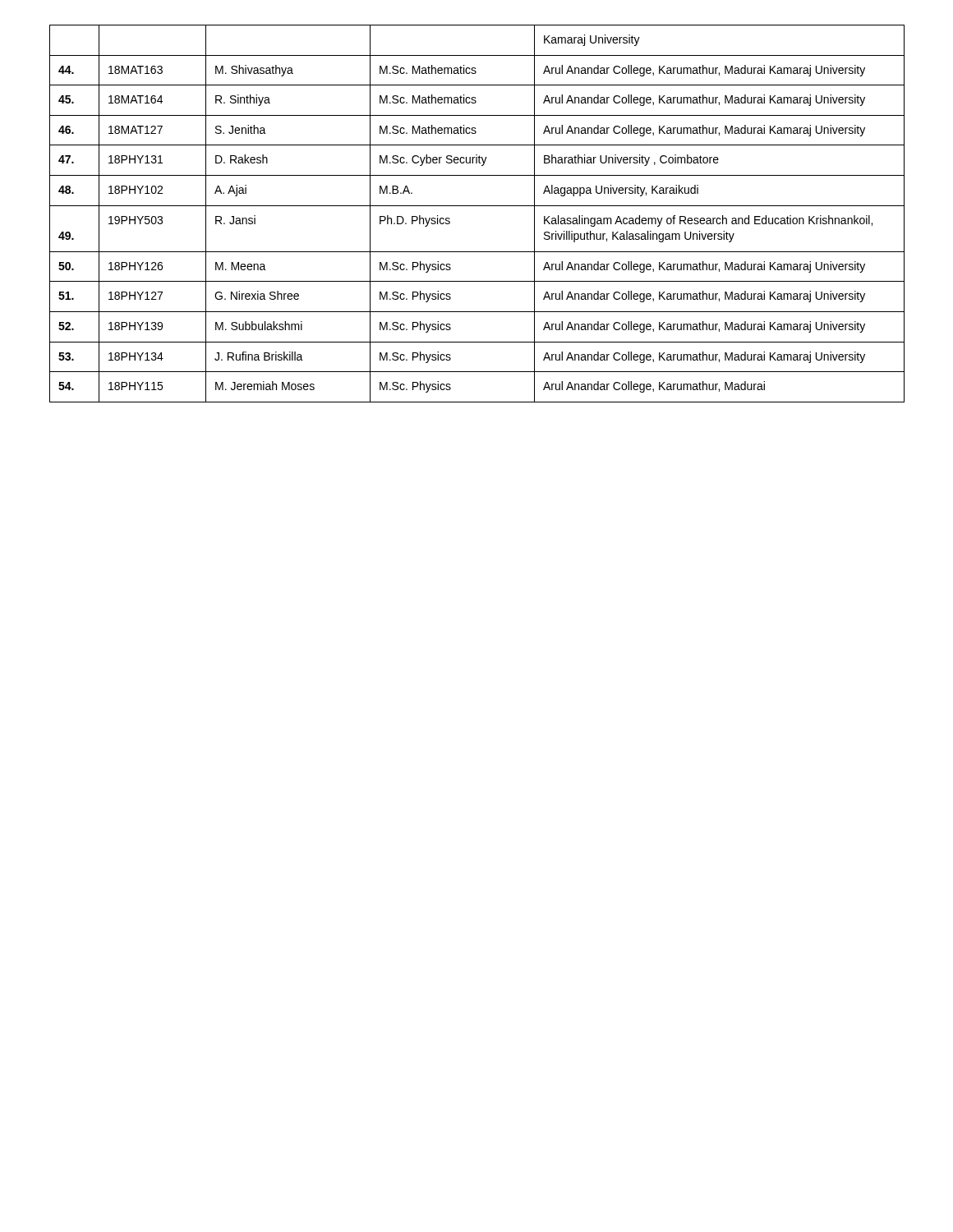Select the table

pyautogui.click(x=476, y=213)
